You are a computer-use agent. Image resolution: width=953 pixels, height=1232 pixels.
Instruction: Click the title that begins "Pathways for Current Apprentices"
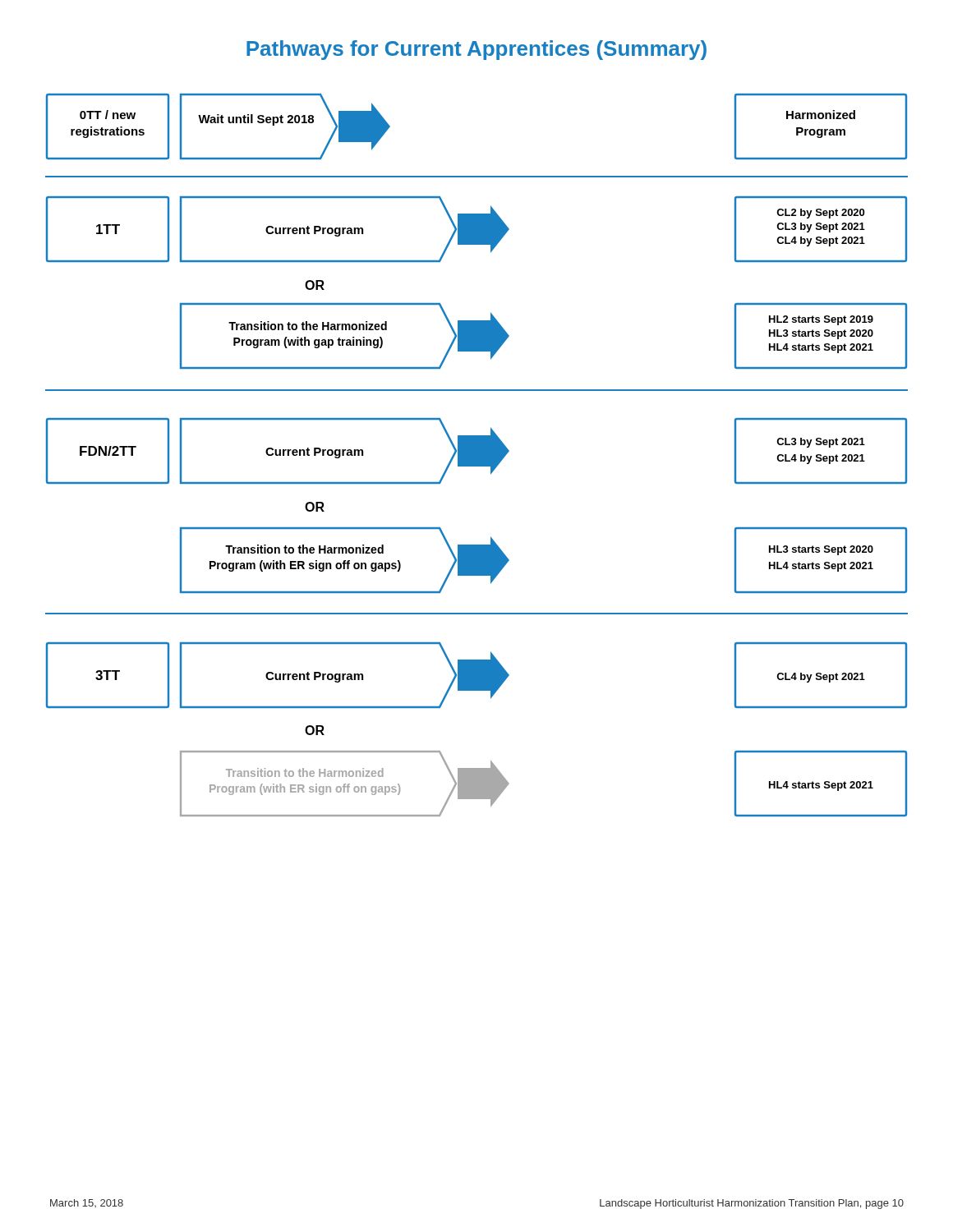click(476, 48)
